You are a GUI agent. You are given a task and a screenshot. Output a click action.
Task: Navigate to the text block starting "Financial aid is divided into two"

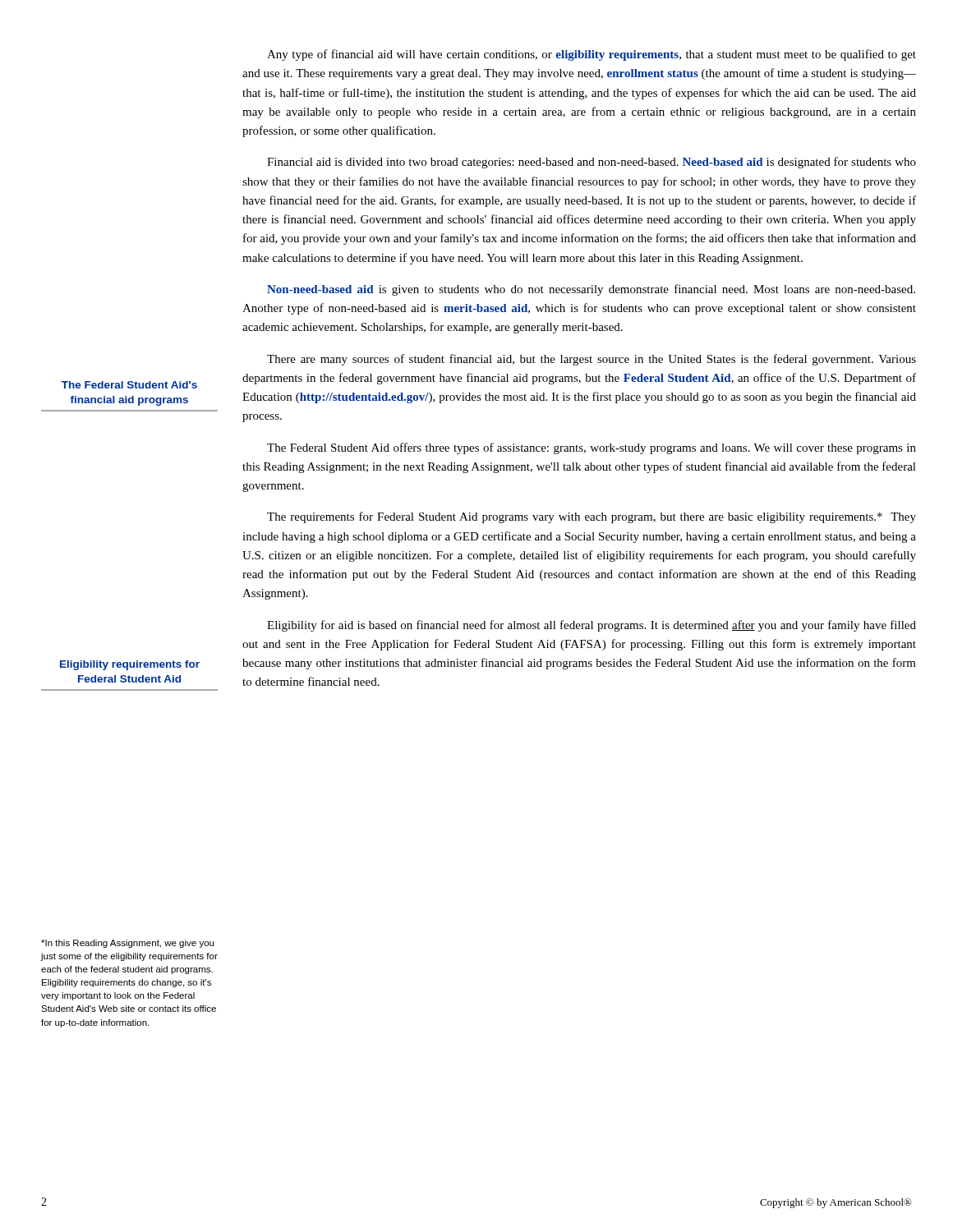pyautogui.click(x=579, y=210)
